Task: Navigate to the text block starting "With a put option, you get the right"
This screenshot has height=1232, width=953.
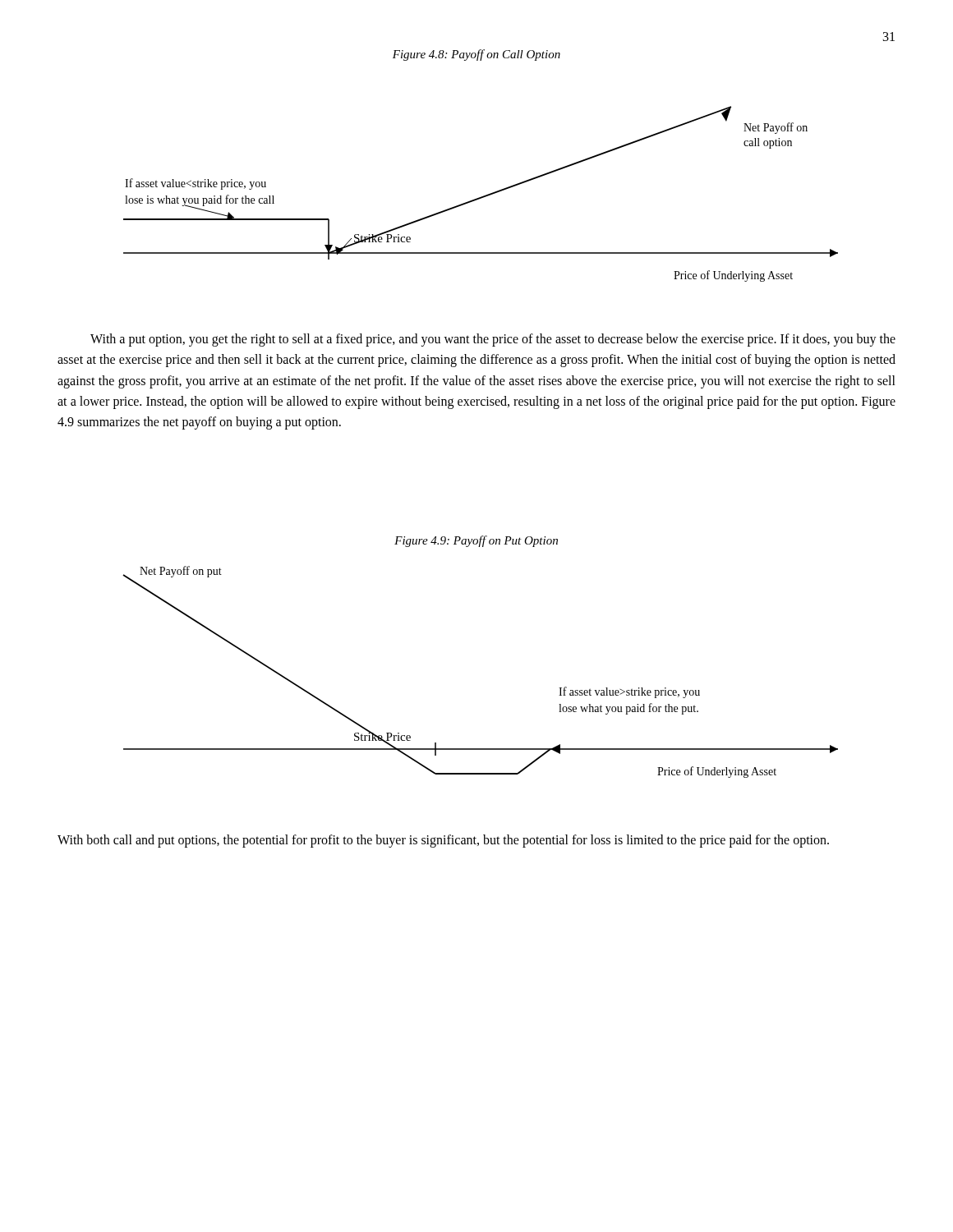Action: (476, 380)
